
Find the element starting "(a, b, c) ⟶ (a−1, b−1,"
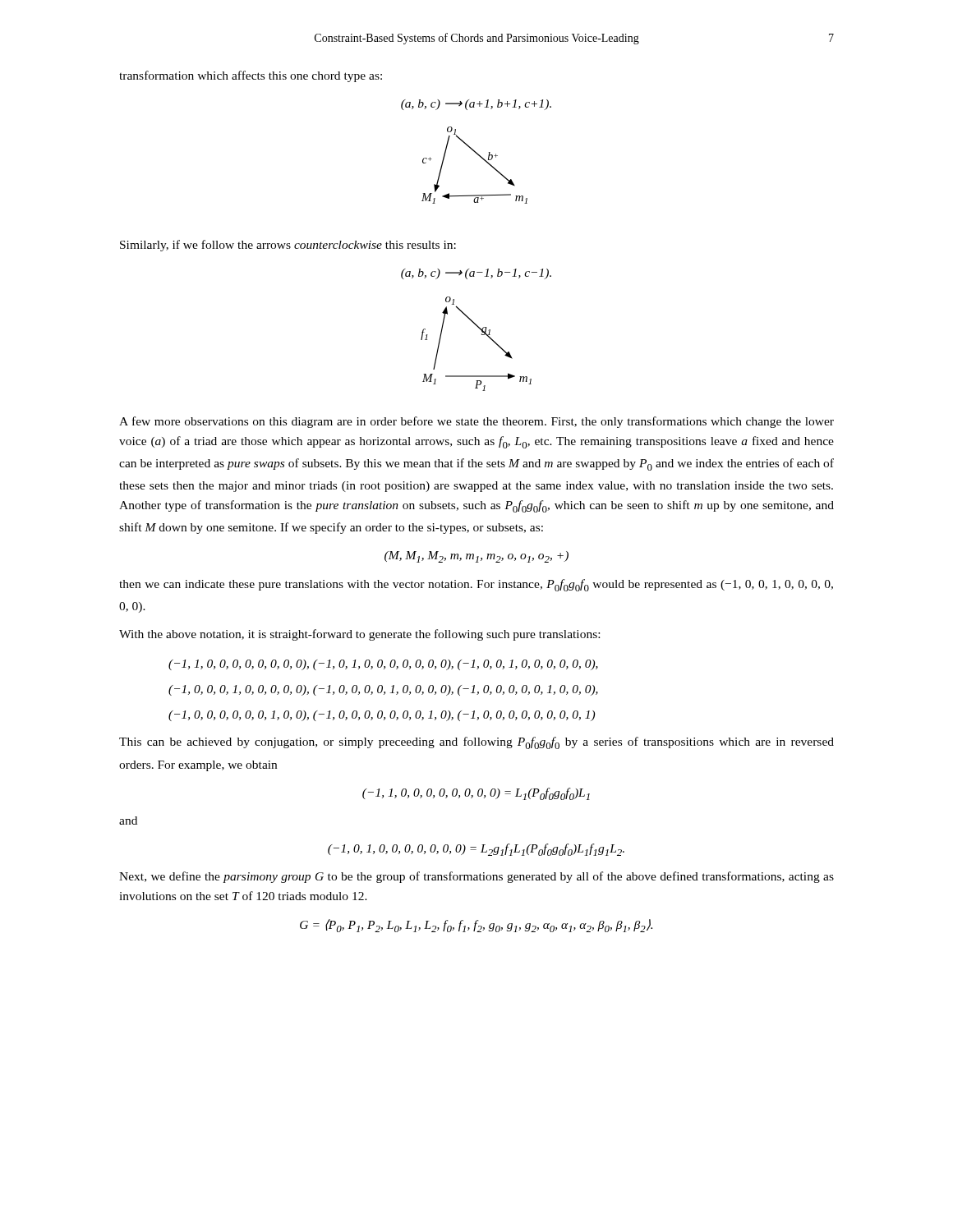tap(476, 272)
